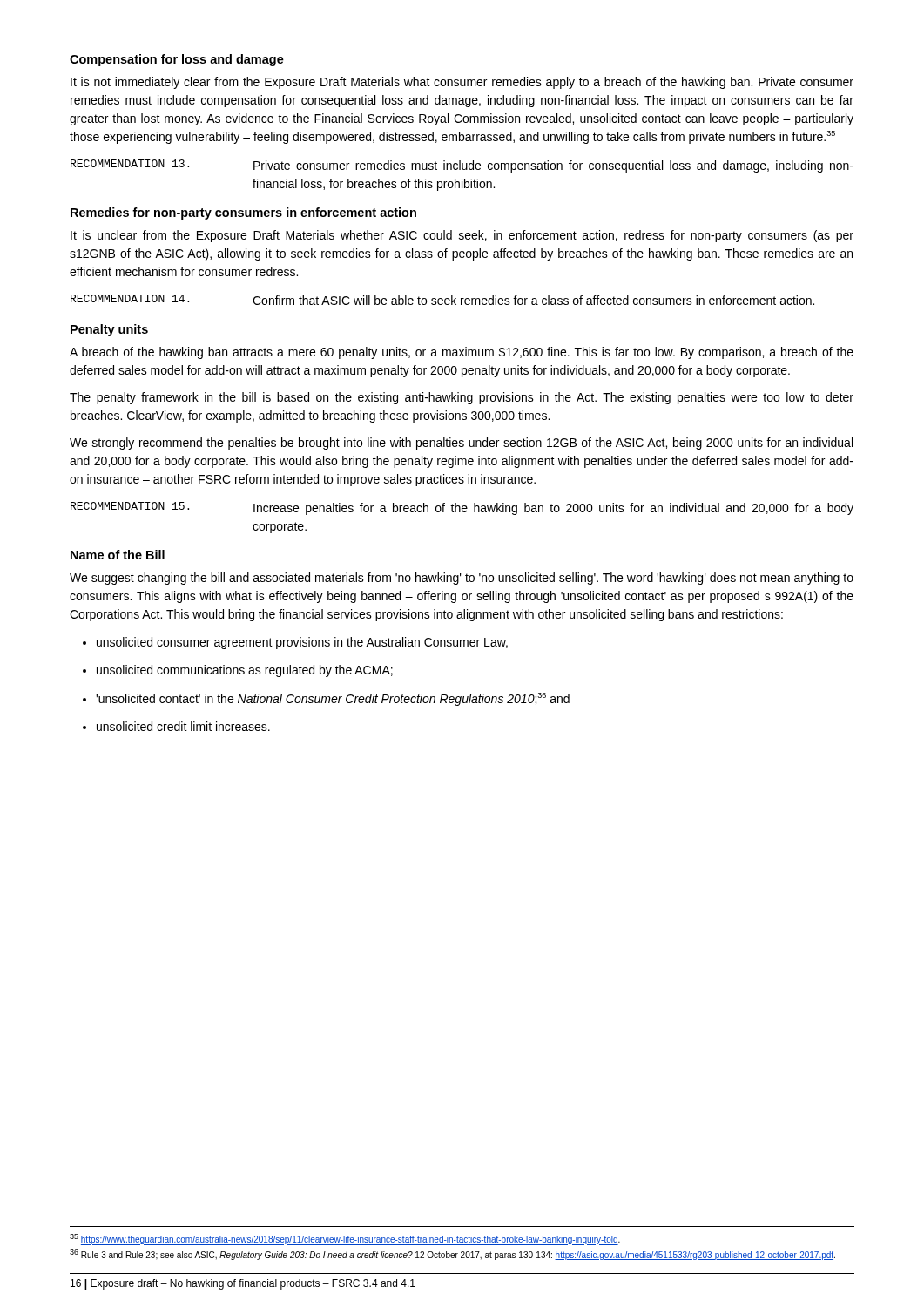924x1307 pixels.
Task: Navigate to the passage starting "It is unclear from the Exposure"
Action: 462,254
